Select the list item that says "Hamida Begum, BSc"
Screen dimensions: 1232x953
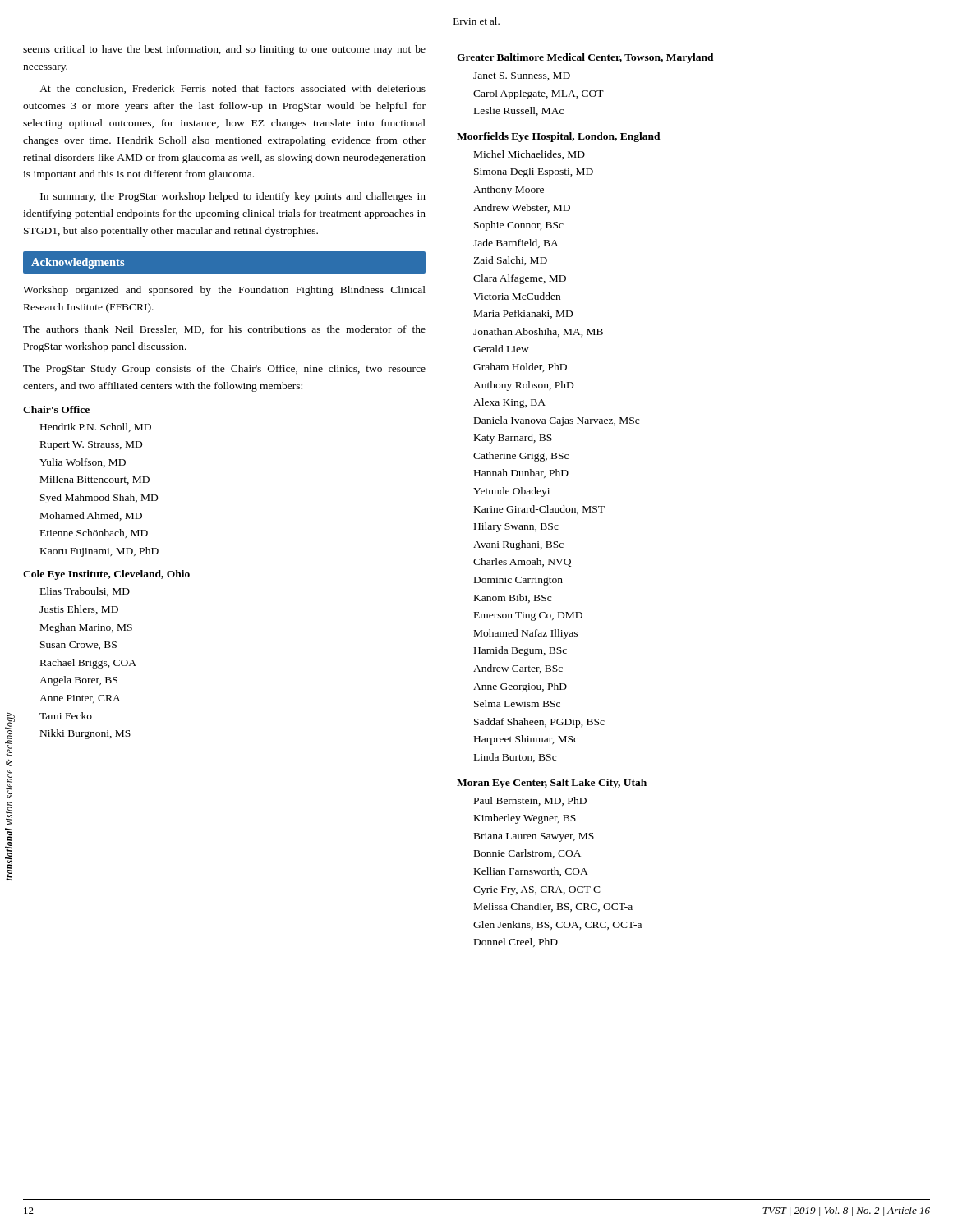(x=520, y=651)
